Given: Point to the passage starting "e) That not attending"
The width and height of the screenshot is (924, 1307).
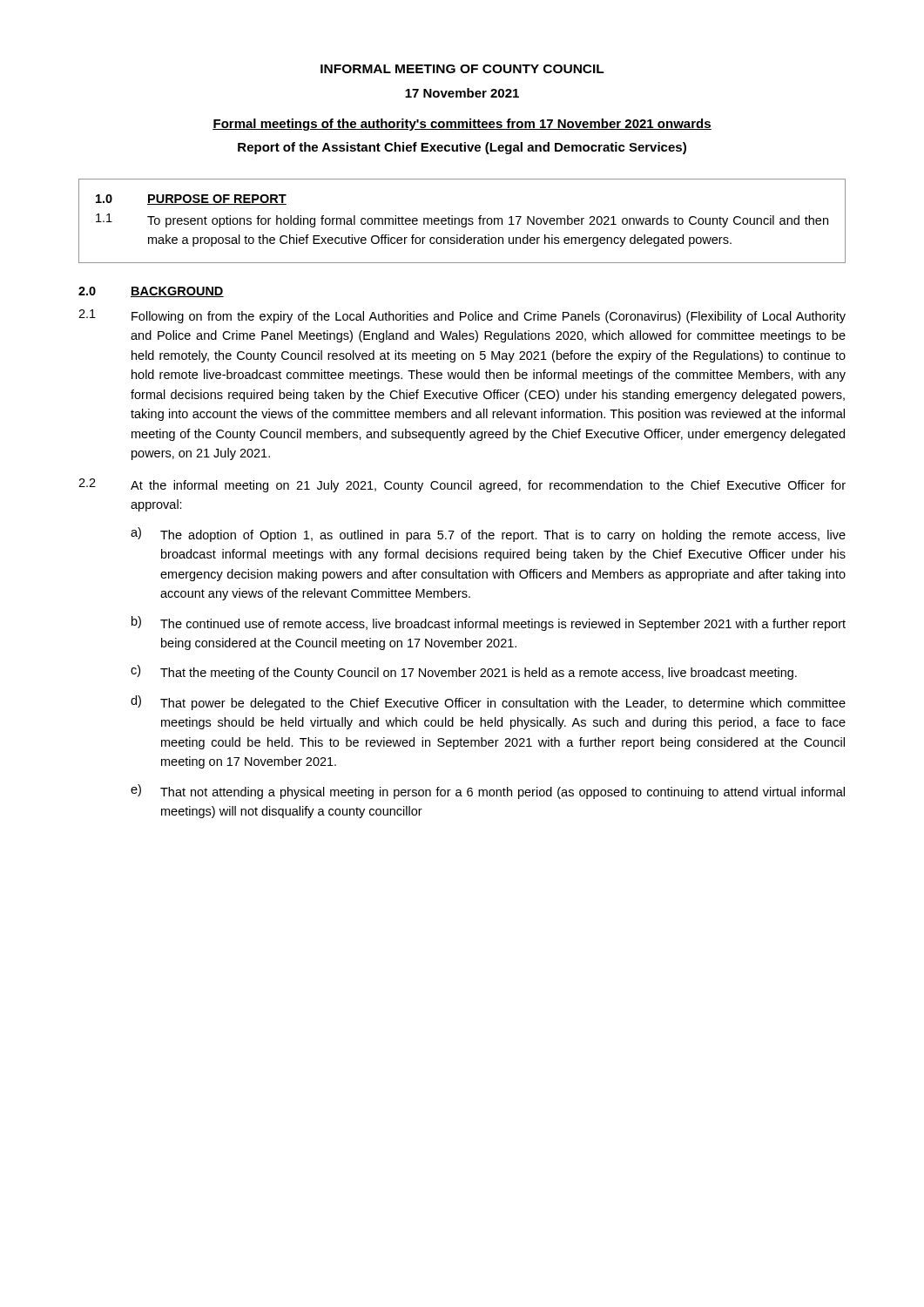Looking at the screenshot, I should pos(488,802).
